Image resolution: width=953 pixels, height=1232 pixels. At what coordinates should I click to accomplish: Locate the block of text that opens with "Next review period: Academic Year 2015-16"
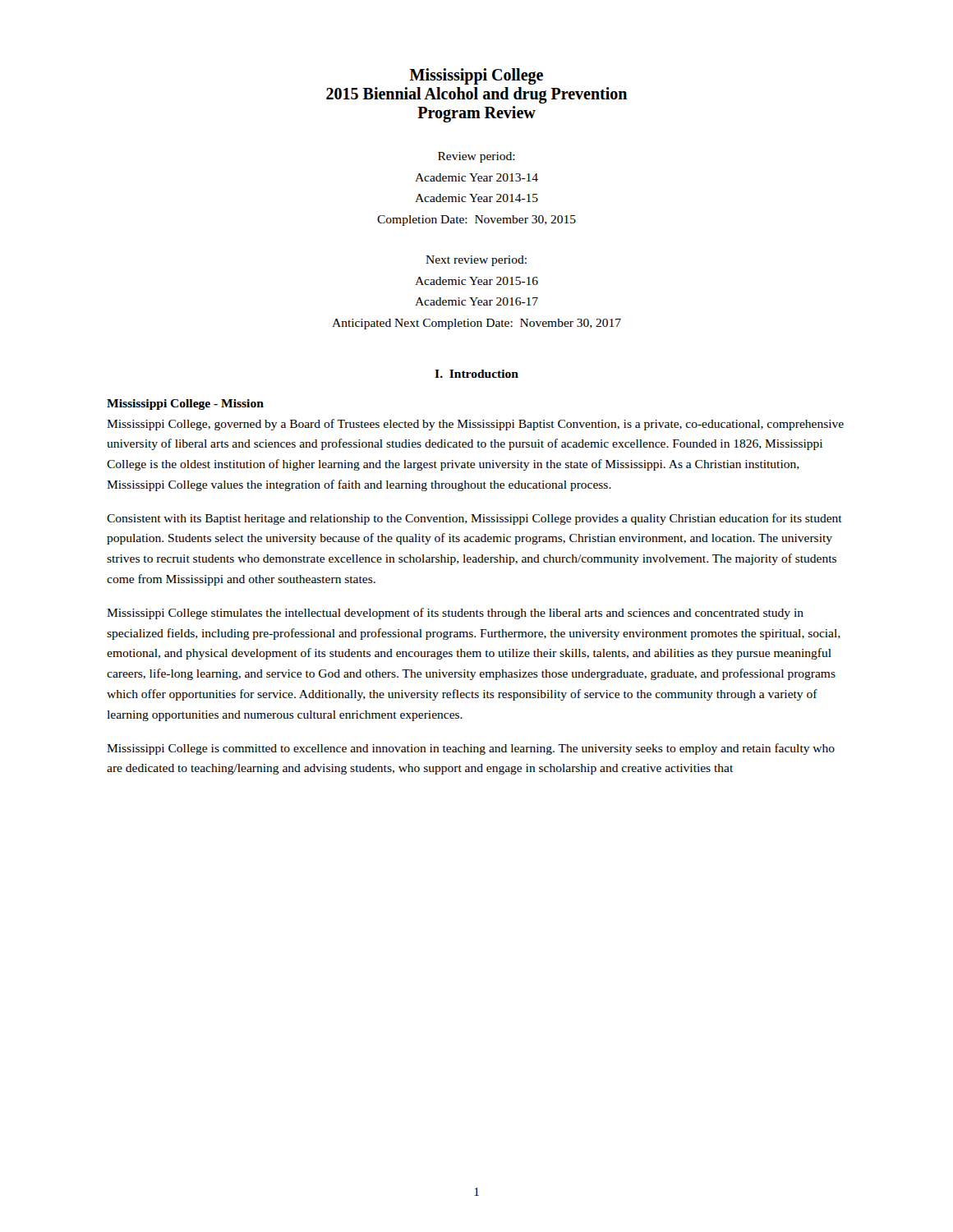[x=476, y=291]
